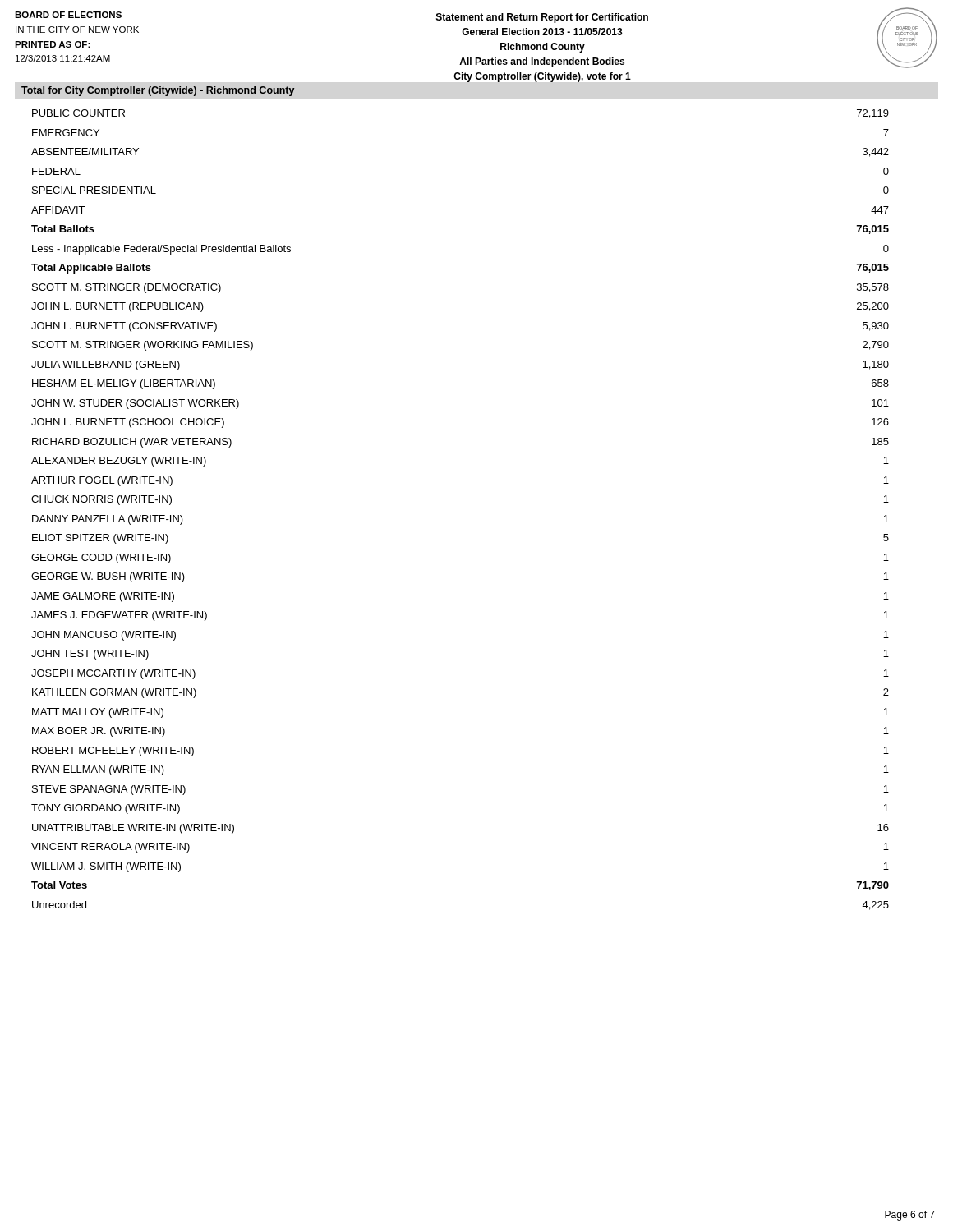The image size is (953, 1232).
Task: Locate the block starting "Total for City Comptroller (Citywide) -"
Action: (158, 90)
